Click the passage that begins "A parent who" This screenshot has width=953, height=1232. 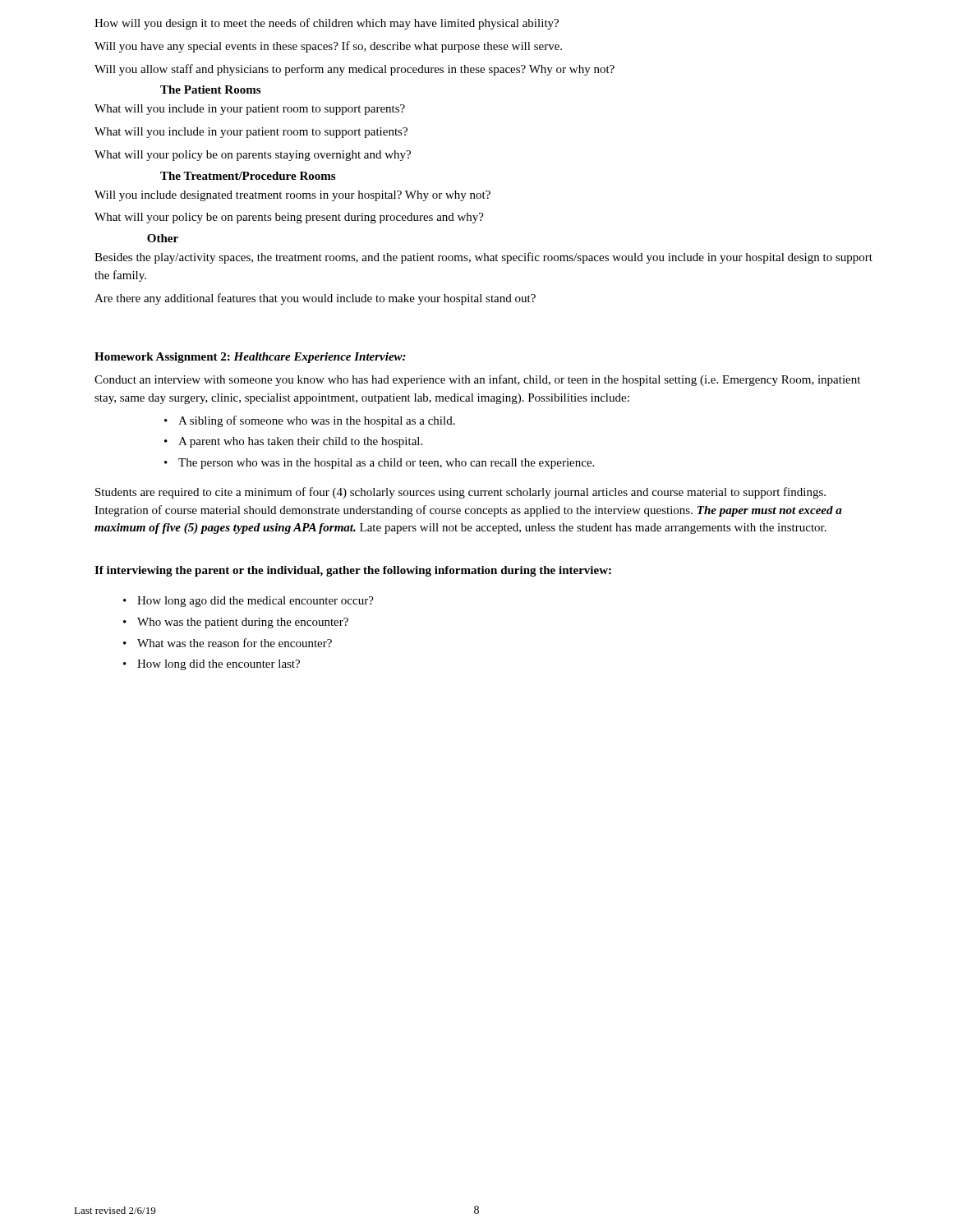pos(301,441)
